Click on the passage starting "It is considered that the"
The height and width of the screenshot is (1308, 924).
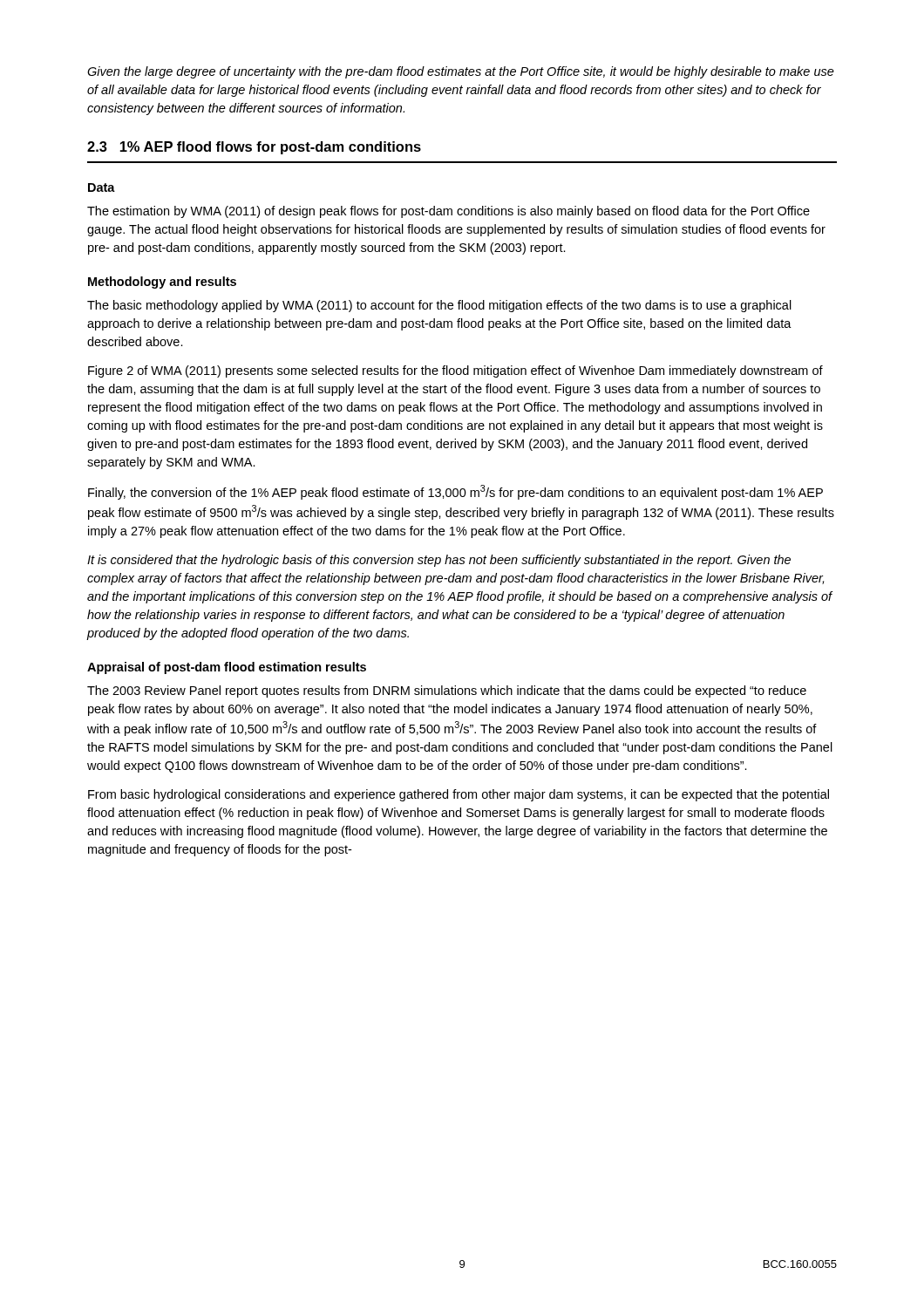click(x=462, y=597)
